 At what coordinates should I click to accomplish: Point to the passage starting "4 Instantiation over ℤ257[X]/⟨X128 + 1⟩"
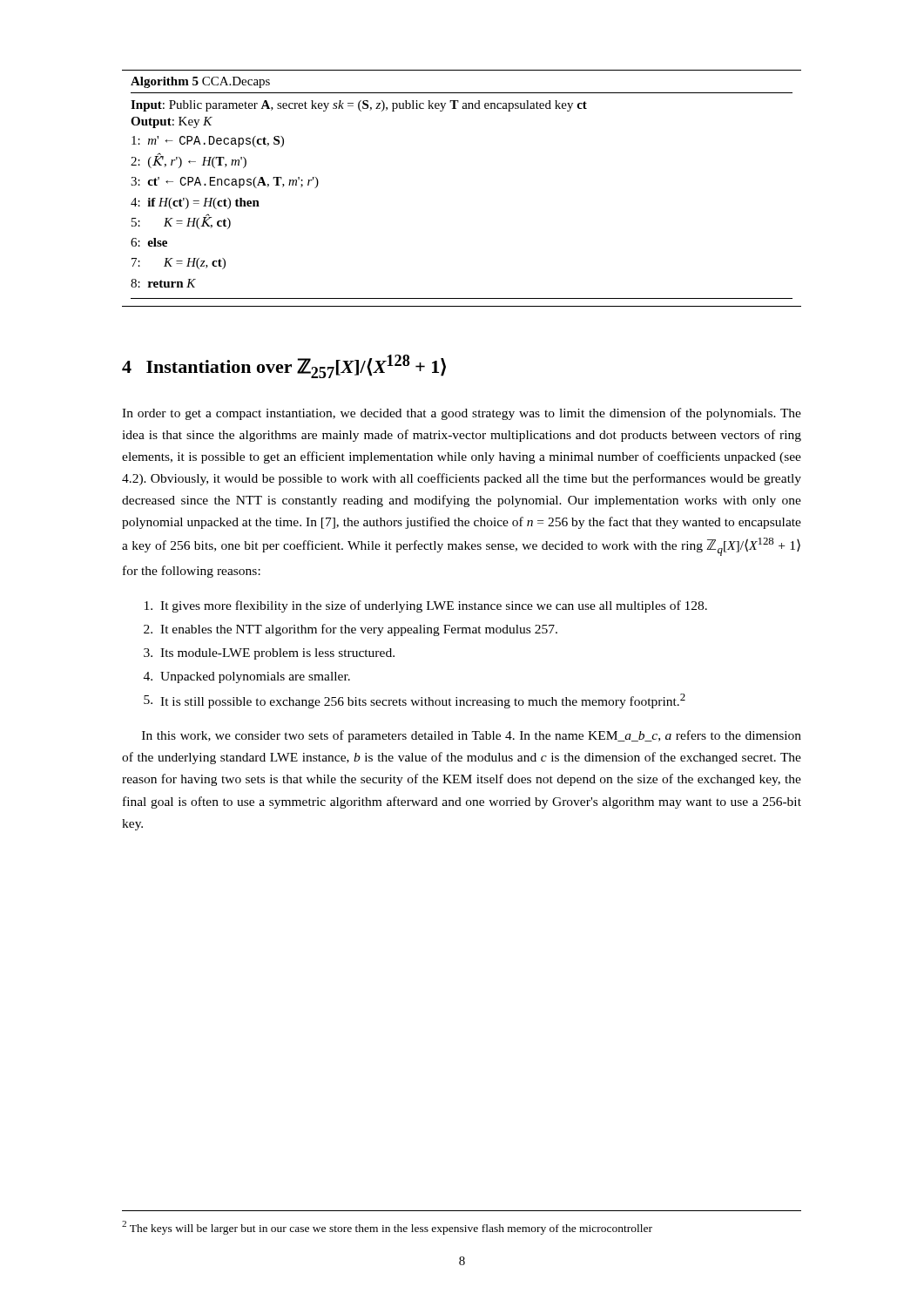coord(285,367)
